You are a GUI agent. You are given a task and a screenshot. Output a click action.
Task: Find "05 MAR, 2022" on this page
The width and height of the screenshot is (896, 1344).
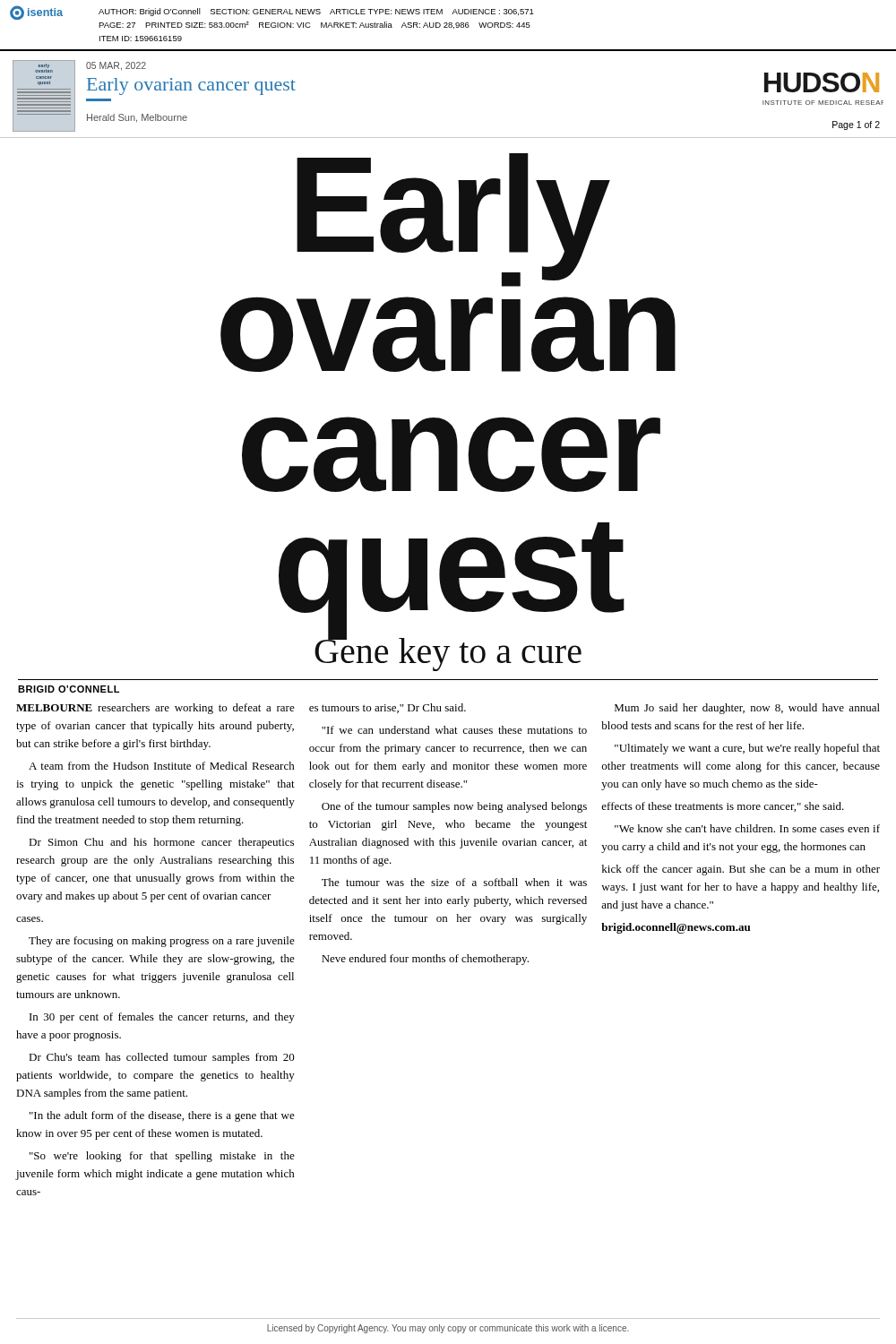coord(116,65)
